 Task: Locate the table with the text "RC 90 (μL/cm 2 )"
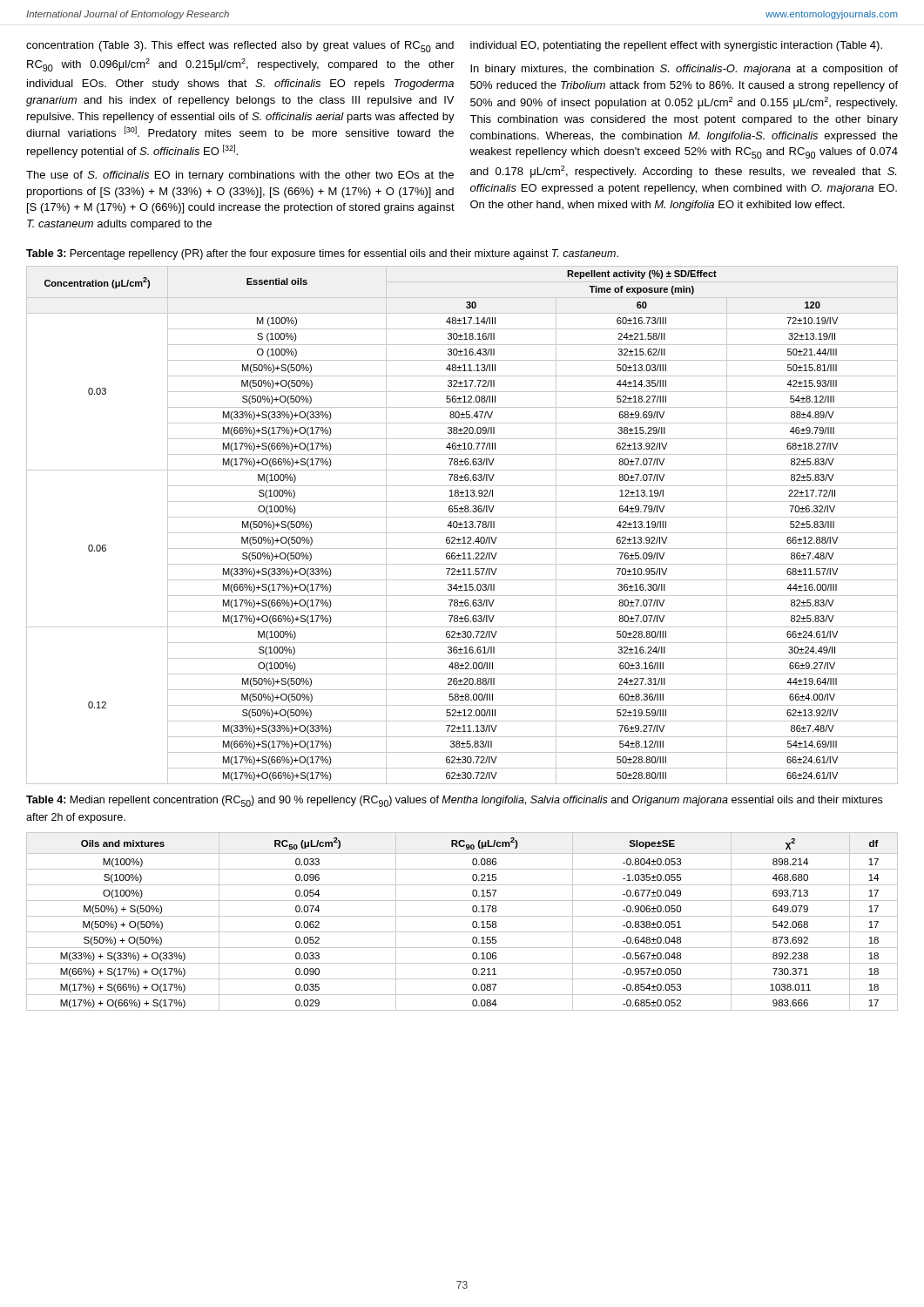click(x=462, y=922)
